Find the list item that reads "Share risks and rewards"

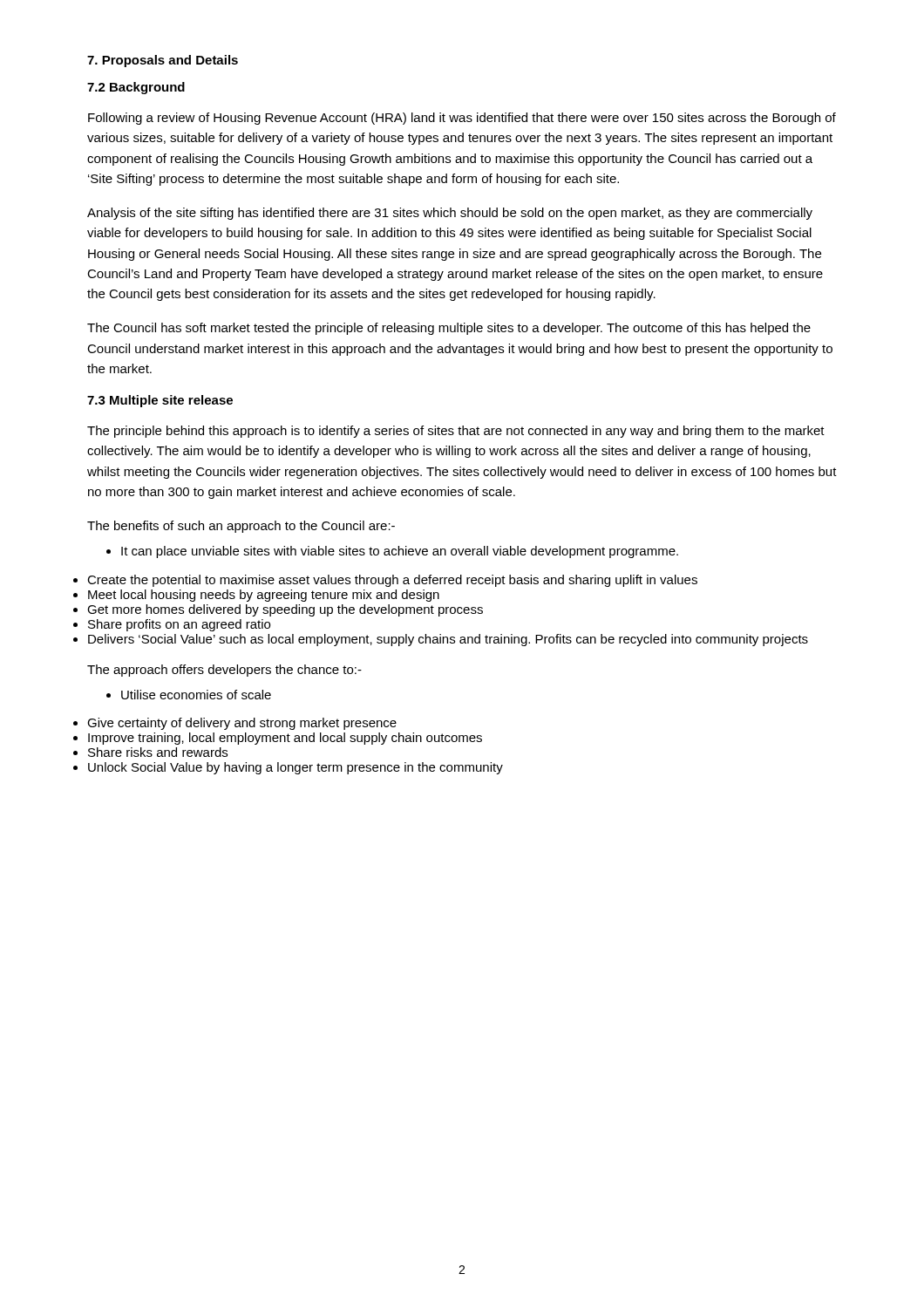[462, 752]
